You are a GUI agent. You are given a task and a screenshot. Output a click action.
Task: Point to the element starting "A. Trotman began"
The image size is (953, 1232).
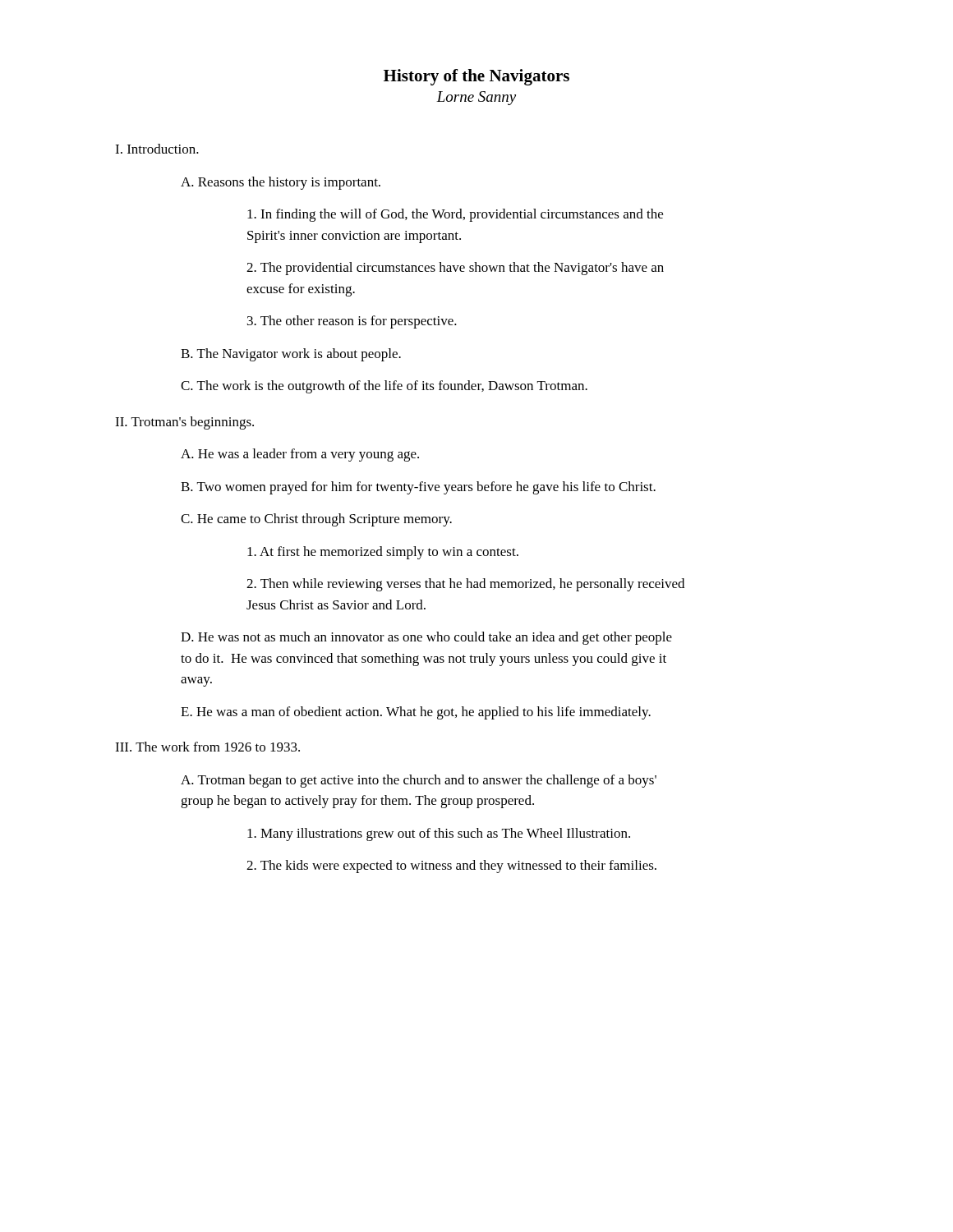point(419,790)
